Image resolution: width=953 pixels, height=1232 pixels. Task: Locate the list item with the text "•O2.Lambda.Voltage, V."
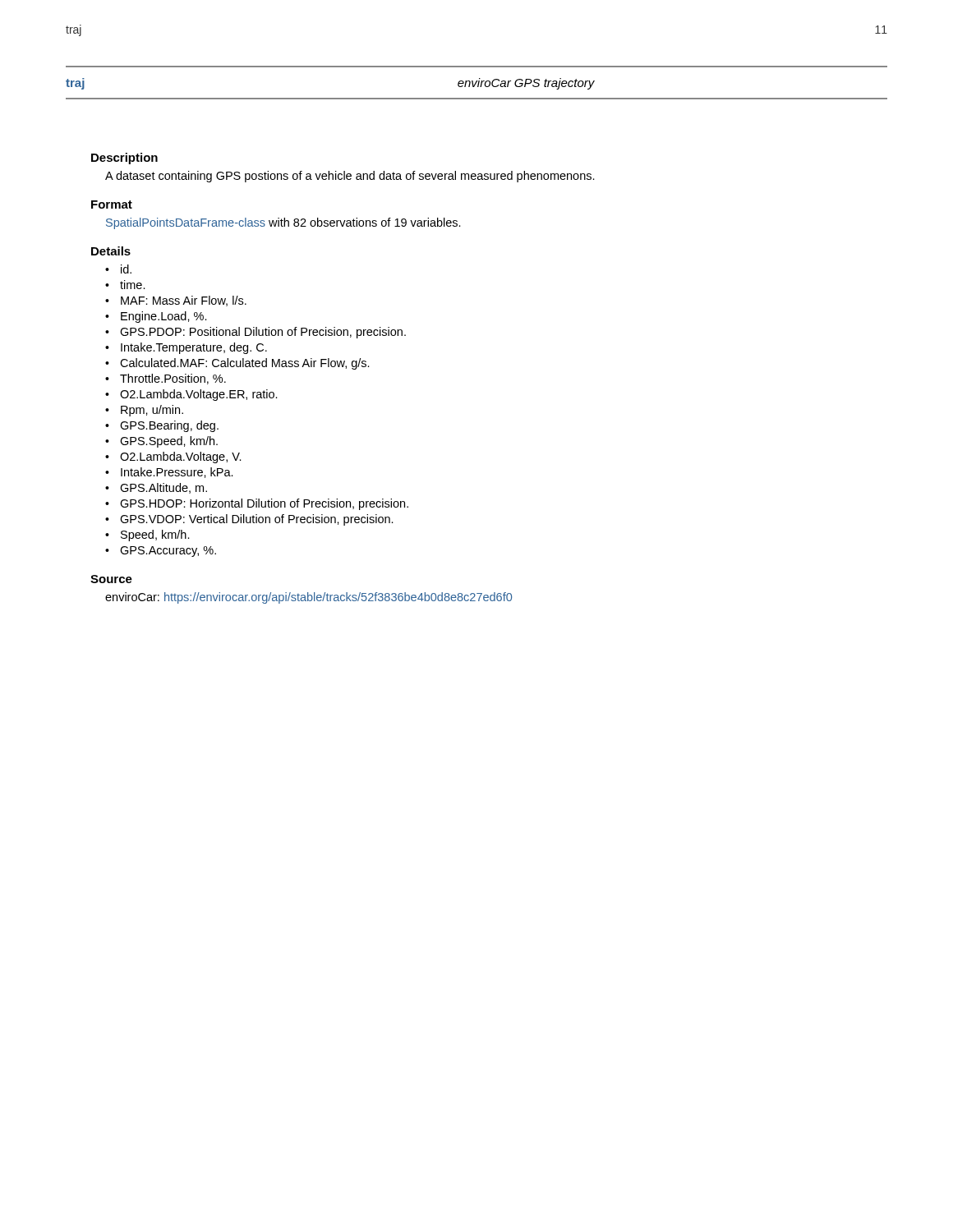pos(173,457)
